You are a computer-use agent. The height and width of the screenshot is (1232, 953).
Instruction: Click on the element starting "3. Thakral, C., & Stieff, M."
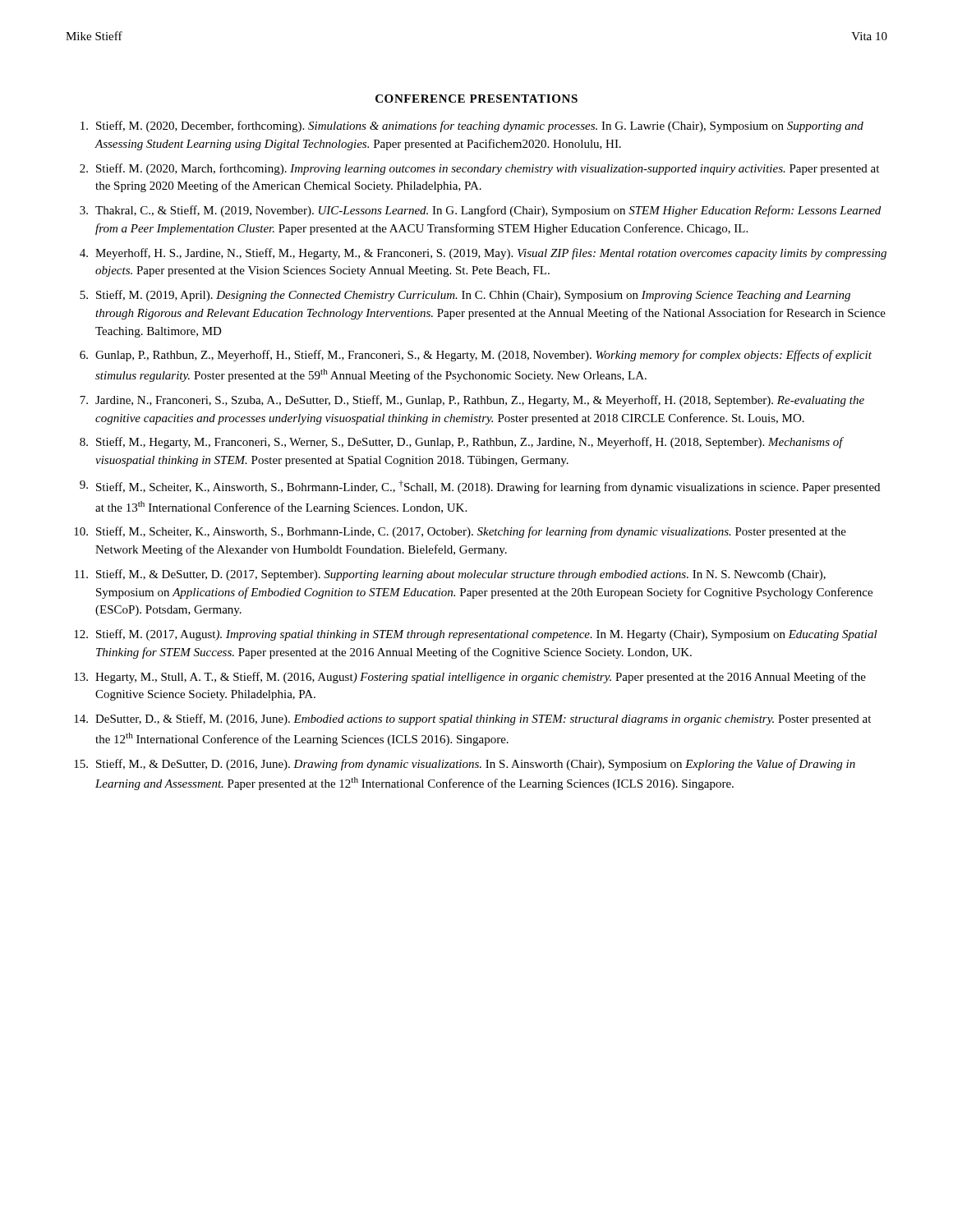pos(476,220)
